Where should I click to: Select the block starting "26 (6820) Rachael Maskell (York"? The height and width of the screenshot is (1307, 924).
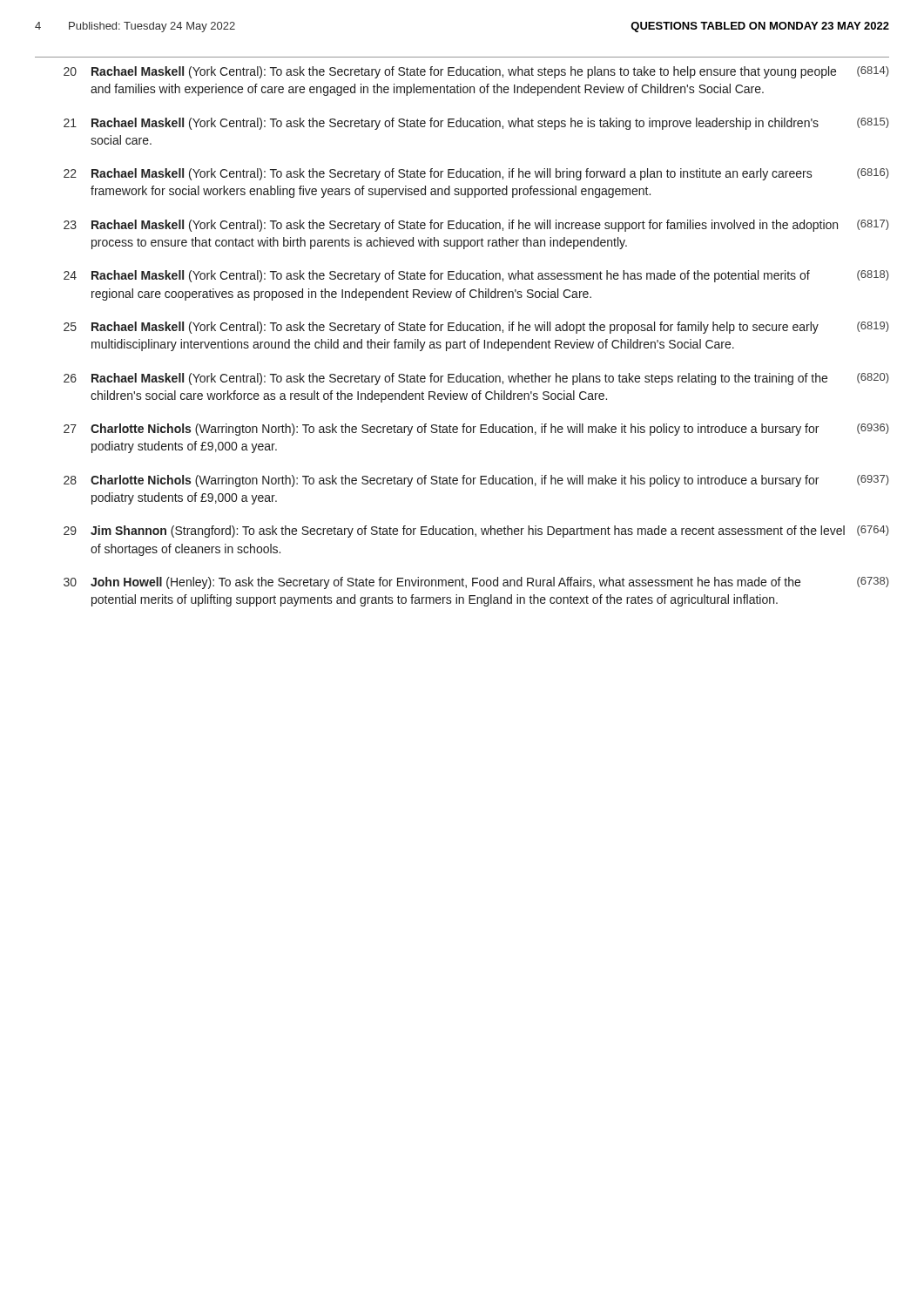tap(462, 387)
